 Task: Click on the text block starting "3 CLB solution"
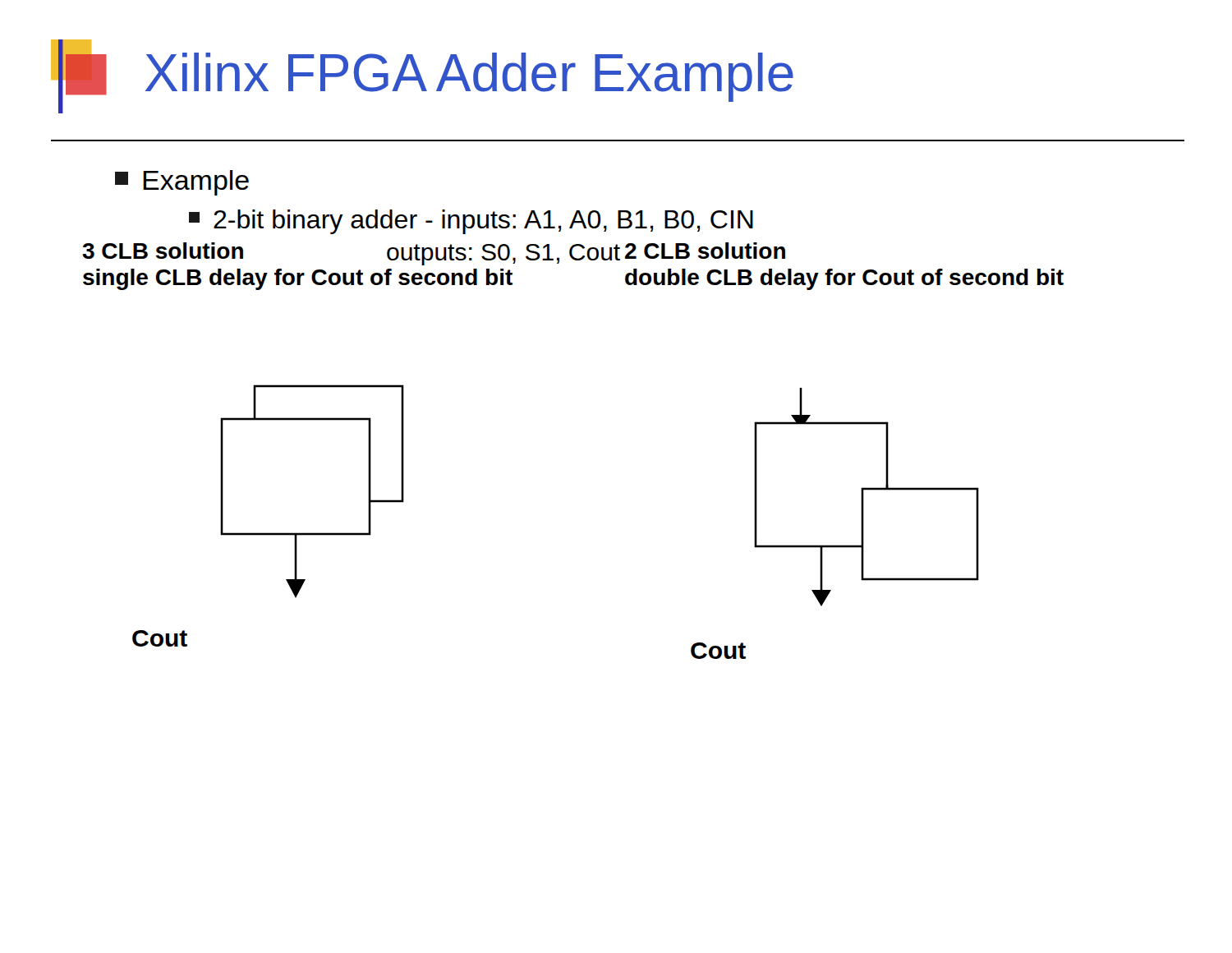[163, 251]
